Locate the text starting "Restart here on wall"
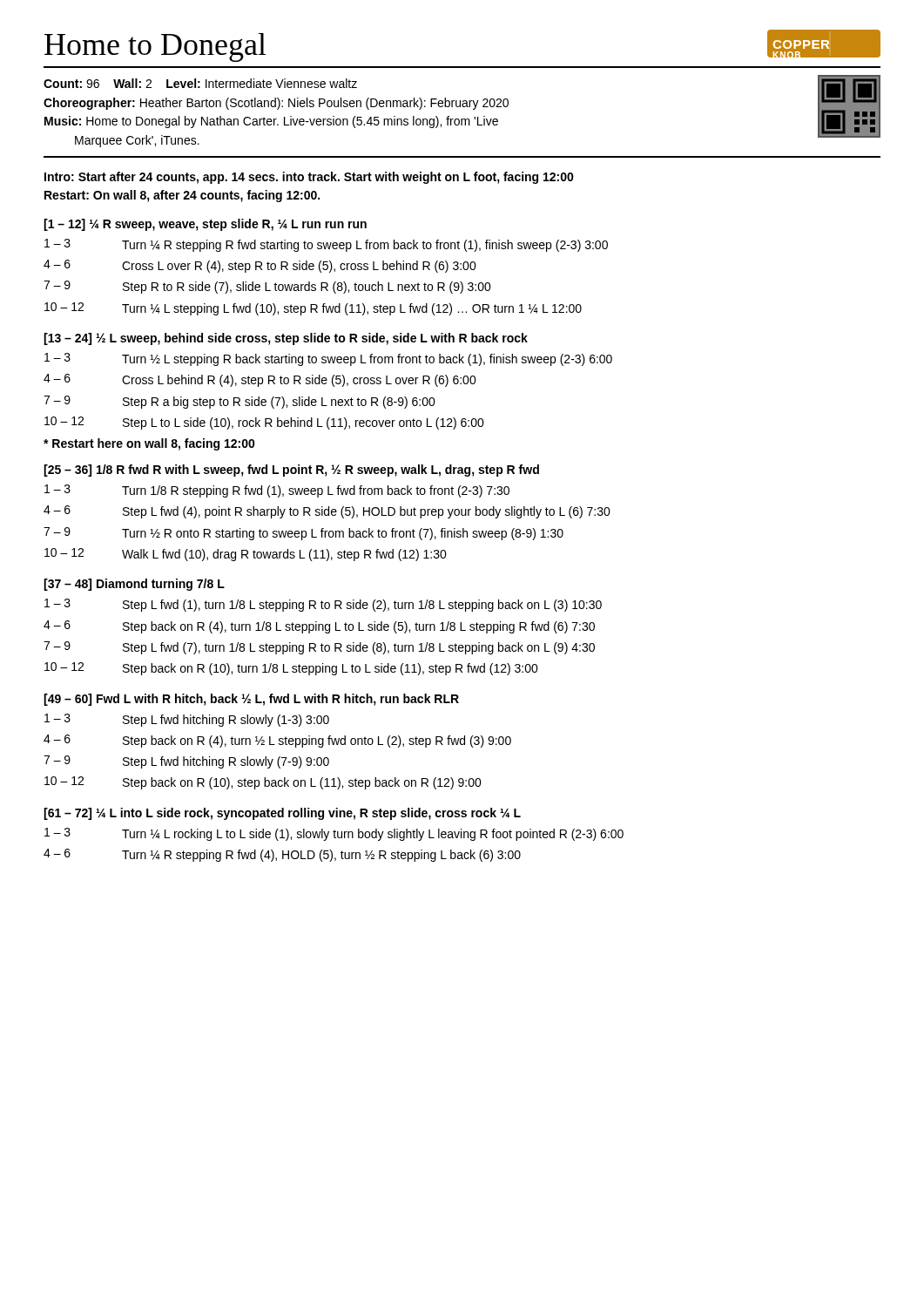Viewport: 924px width, 1307px height. coord(149,444)
